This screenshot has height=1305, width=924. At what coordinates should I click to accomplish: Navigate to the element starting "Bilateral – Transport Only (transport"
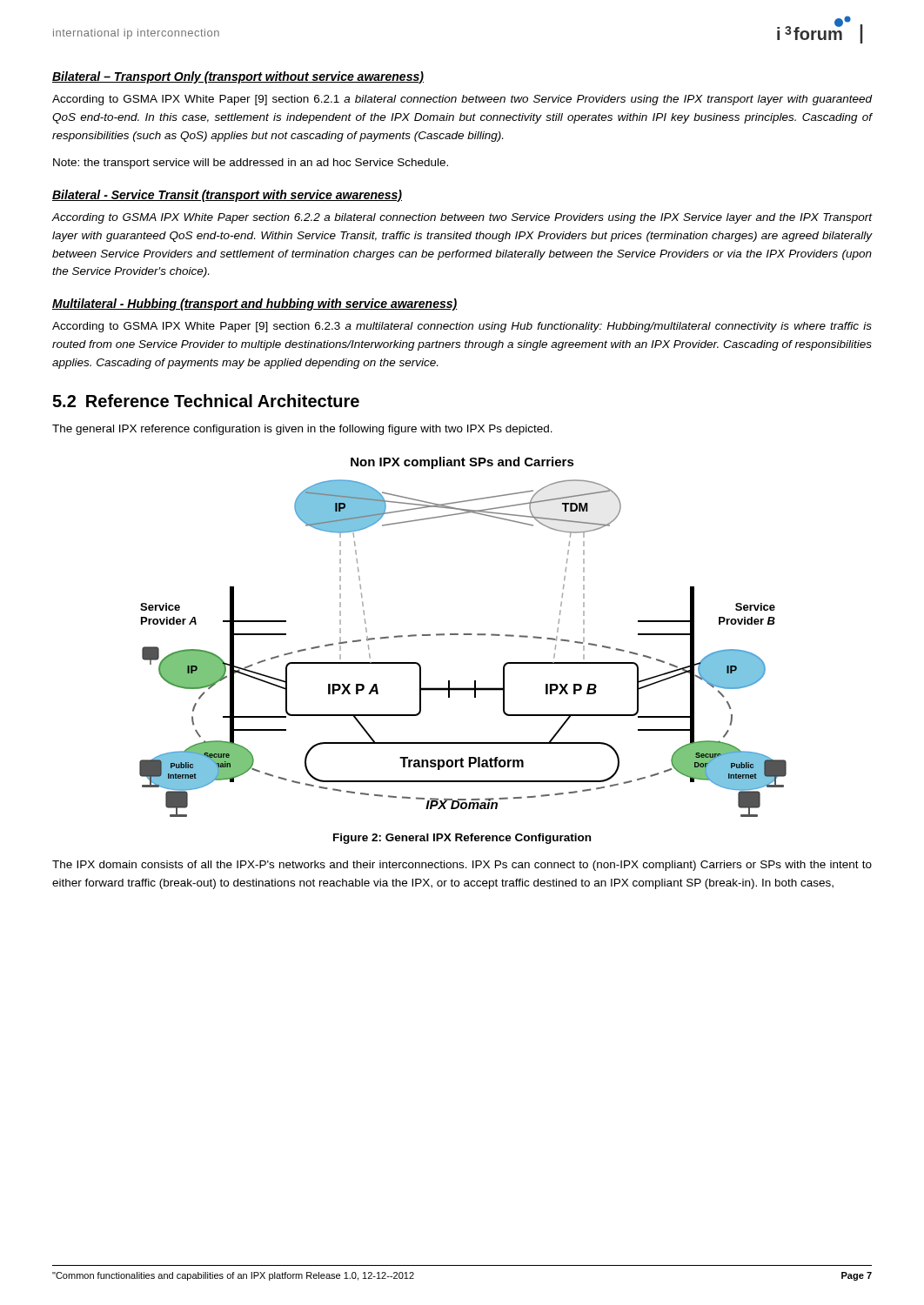(238, 77)
